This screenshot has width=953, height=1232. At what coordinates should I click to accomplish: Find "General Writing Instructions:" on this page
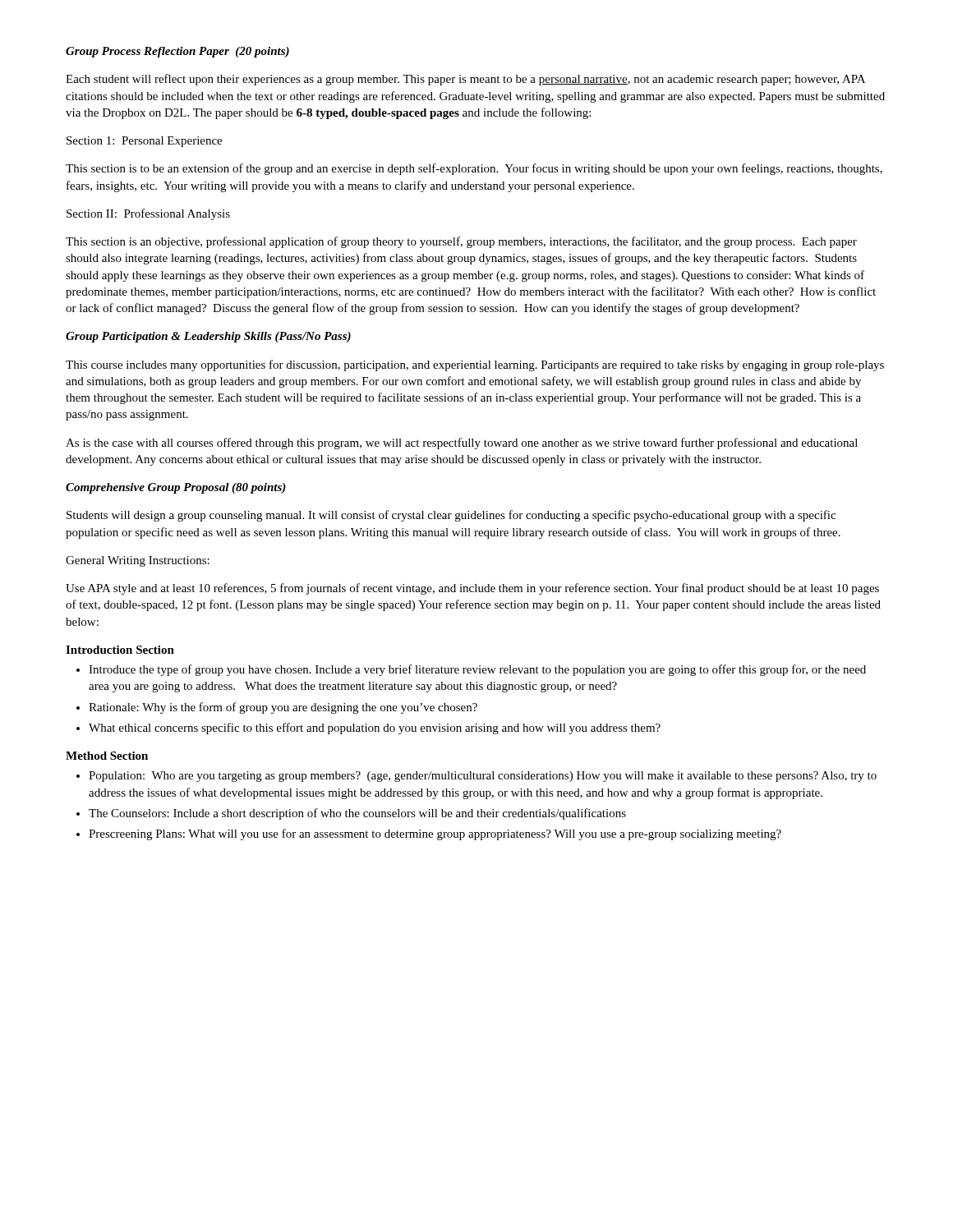pos(138,561)
